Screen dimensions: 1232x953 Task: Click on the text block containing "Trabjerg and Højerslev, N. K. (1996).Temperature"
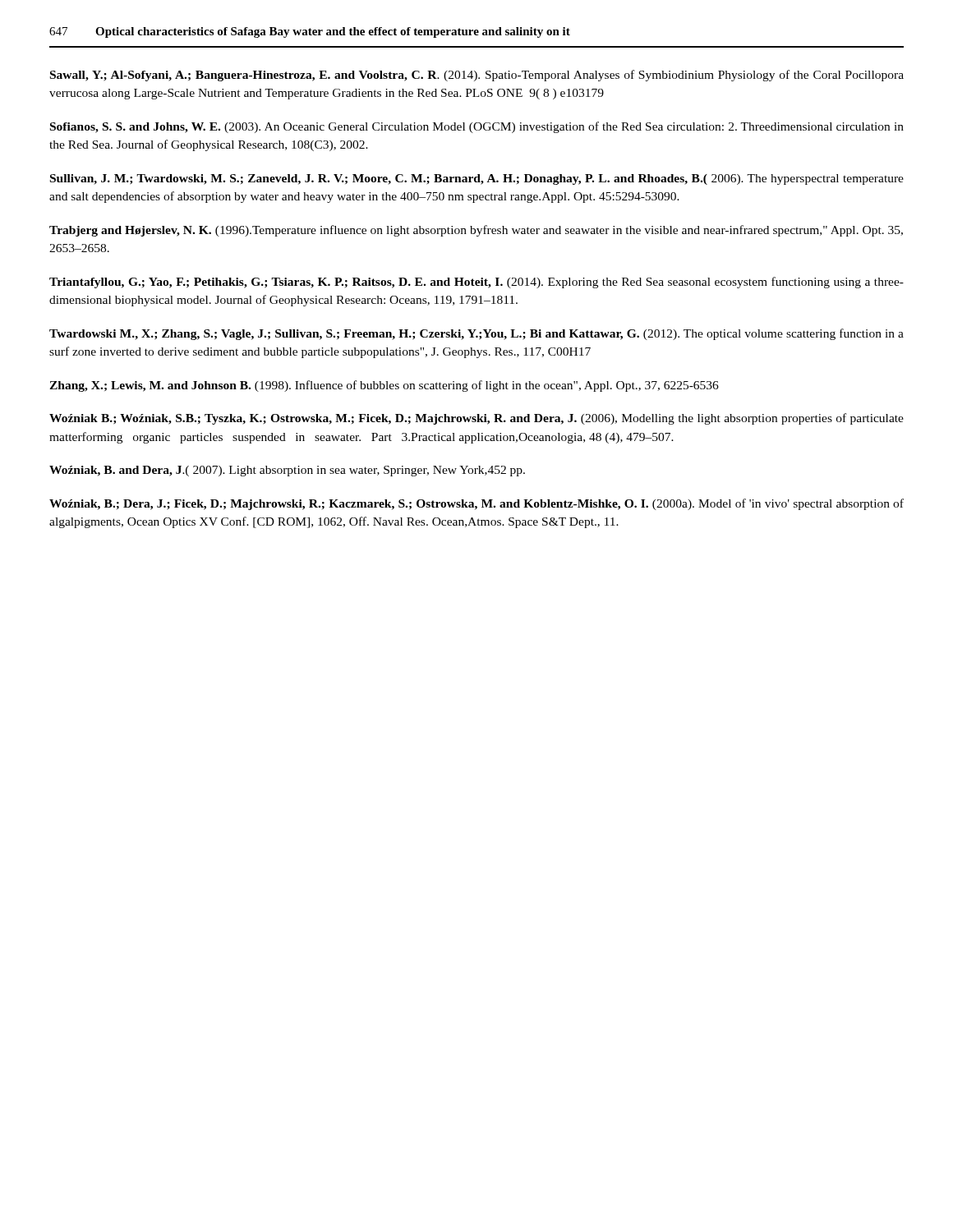click(476, 239)
